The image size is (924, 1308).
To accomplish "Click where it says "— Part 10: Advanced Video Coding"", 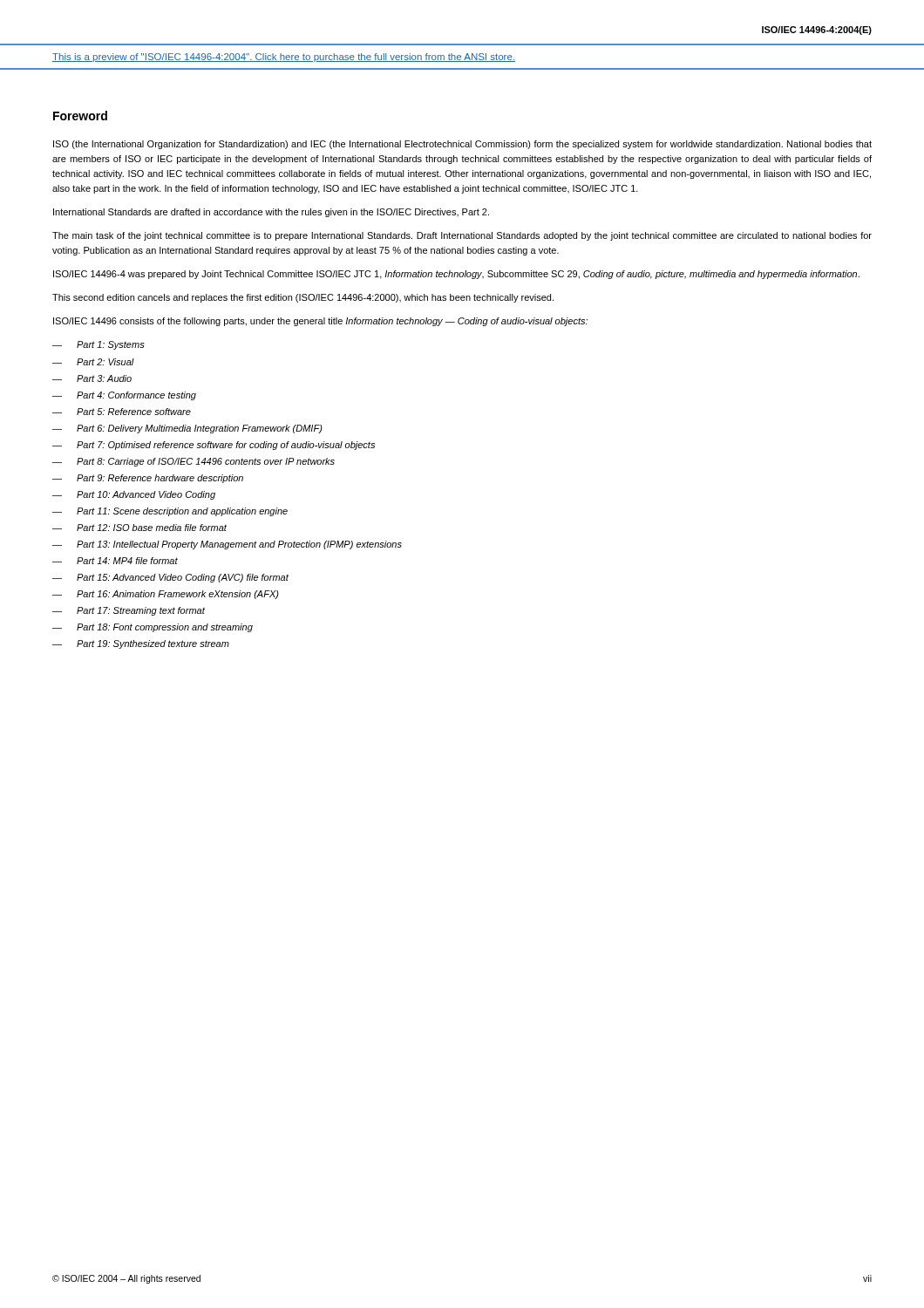I will pos(134,495).
